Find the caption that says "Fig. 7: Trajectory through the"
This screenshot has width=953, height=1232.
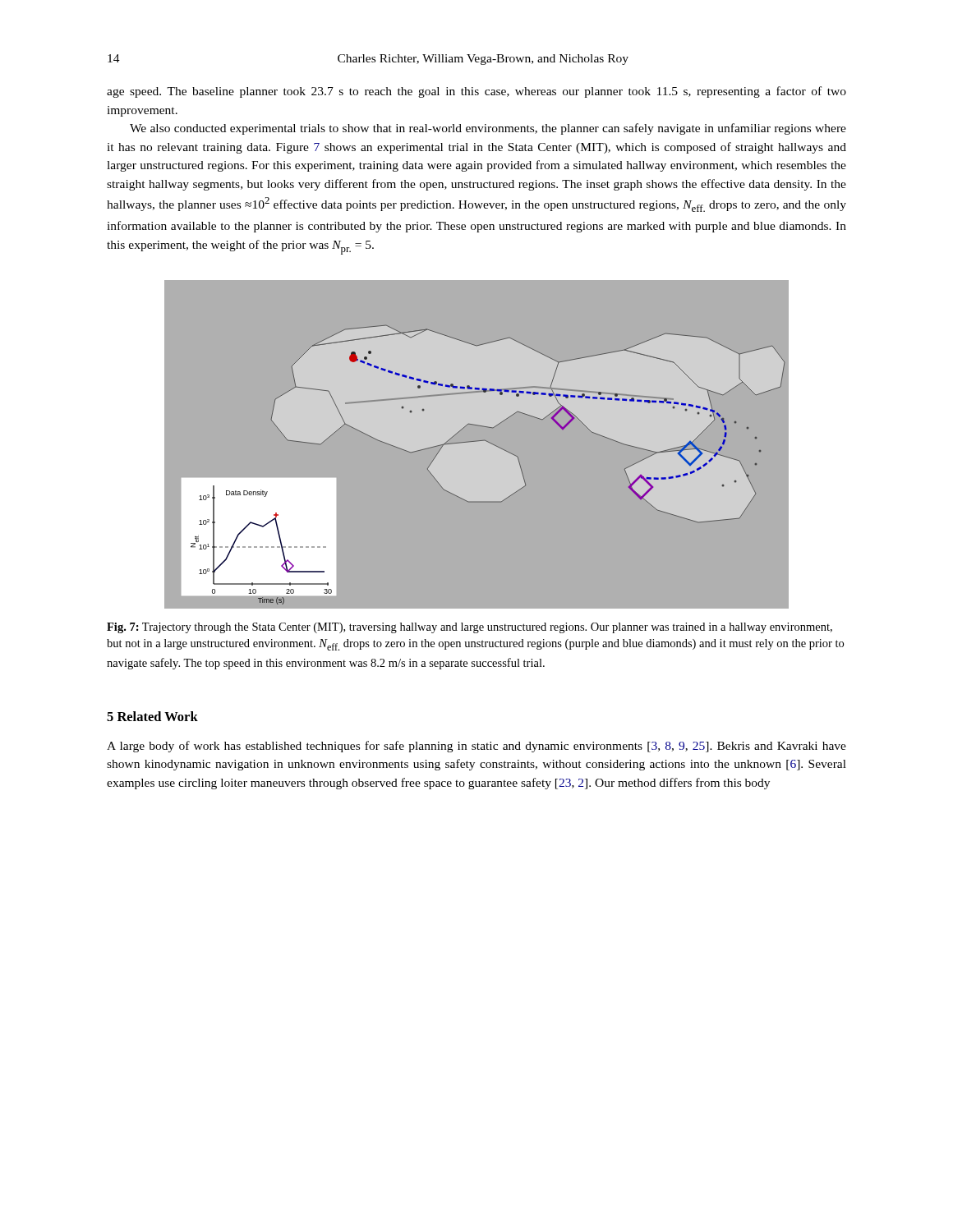point(476,645)
